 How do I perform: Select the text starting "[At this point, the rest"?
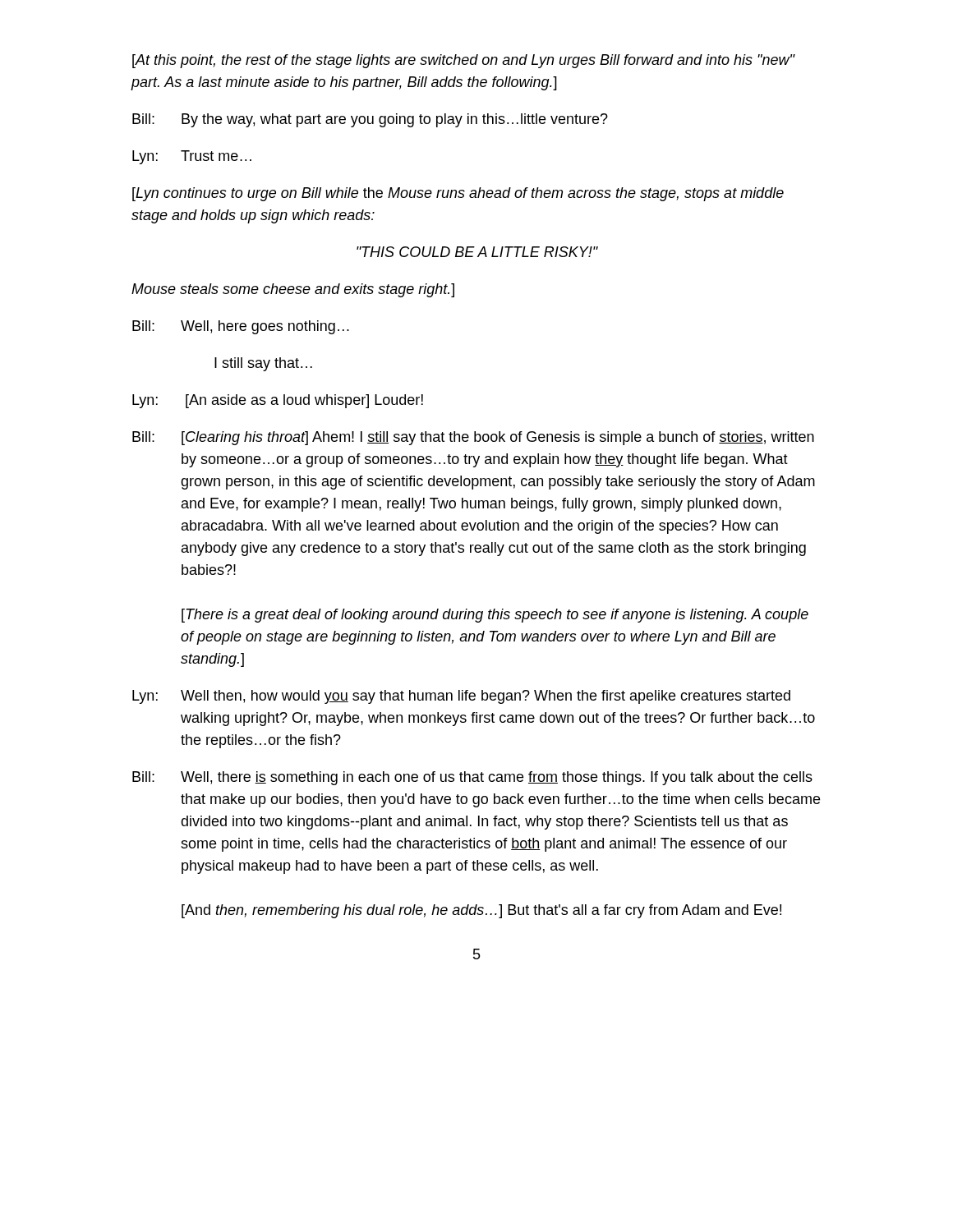[463, 71]
